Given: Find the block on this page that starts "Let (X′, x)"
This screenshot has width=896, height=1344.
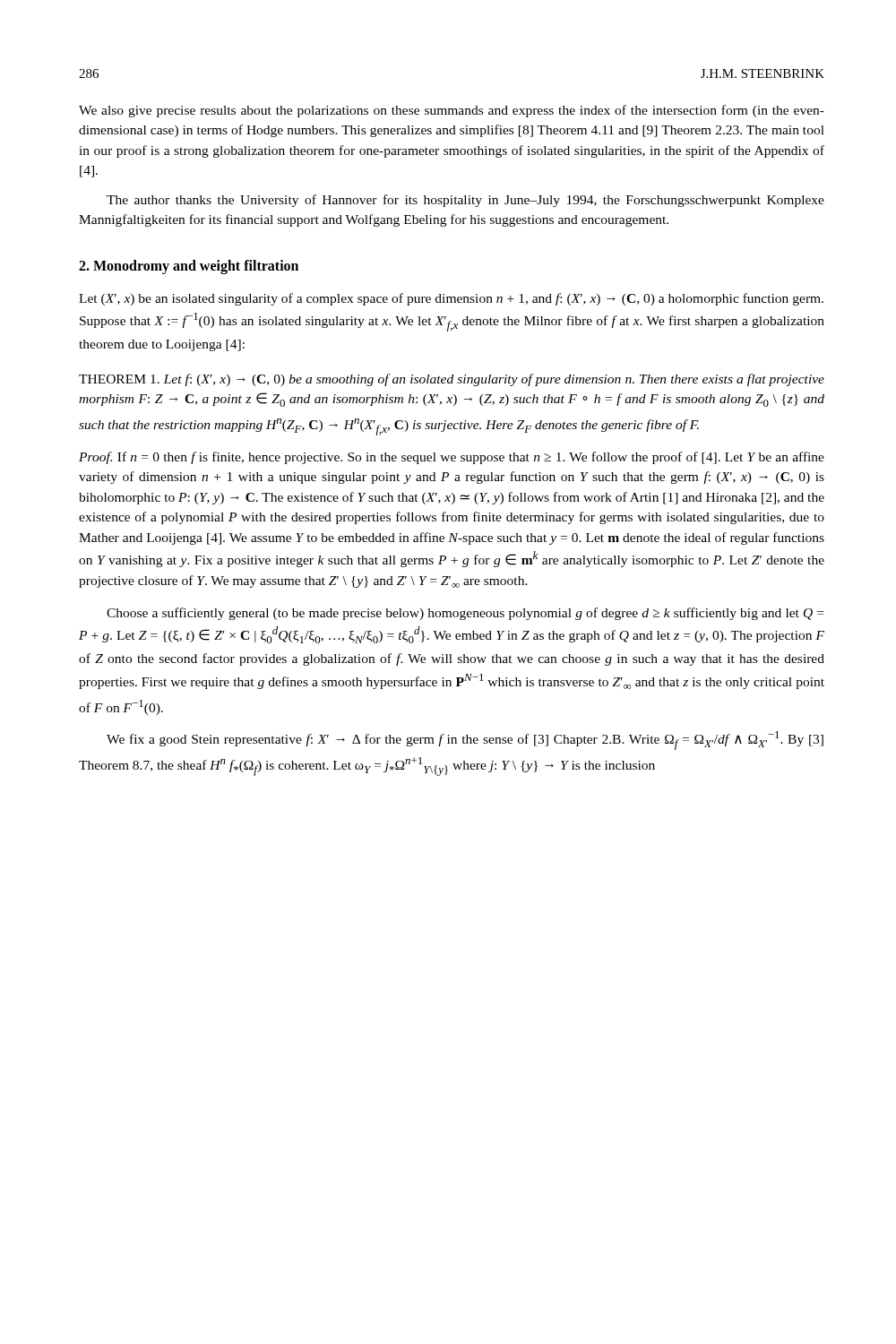Looking at the screenshot, I should coord(452,321).
